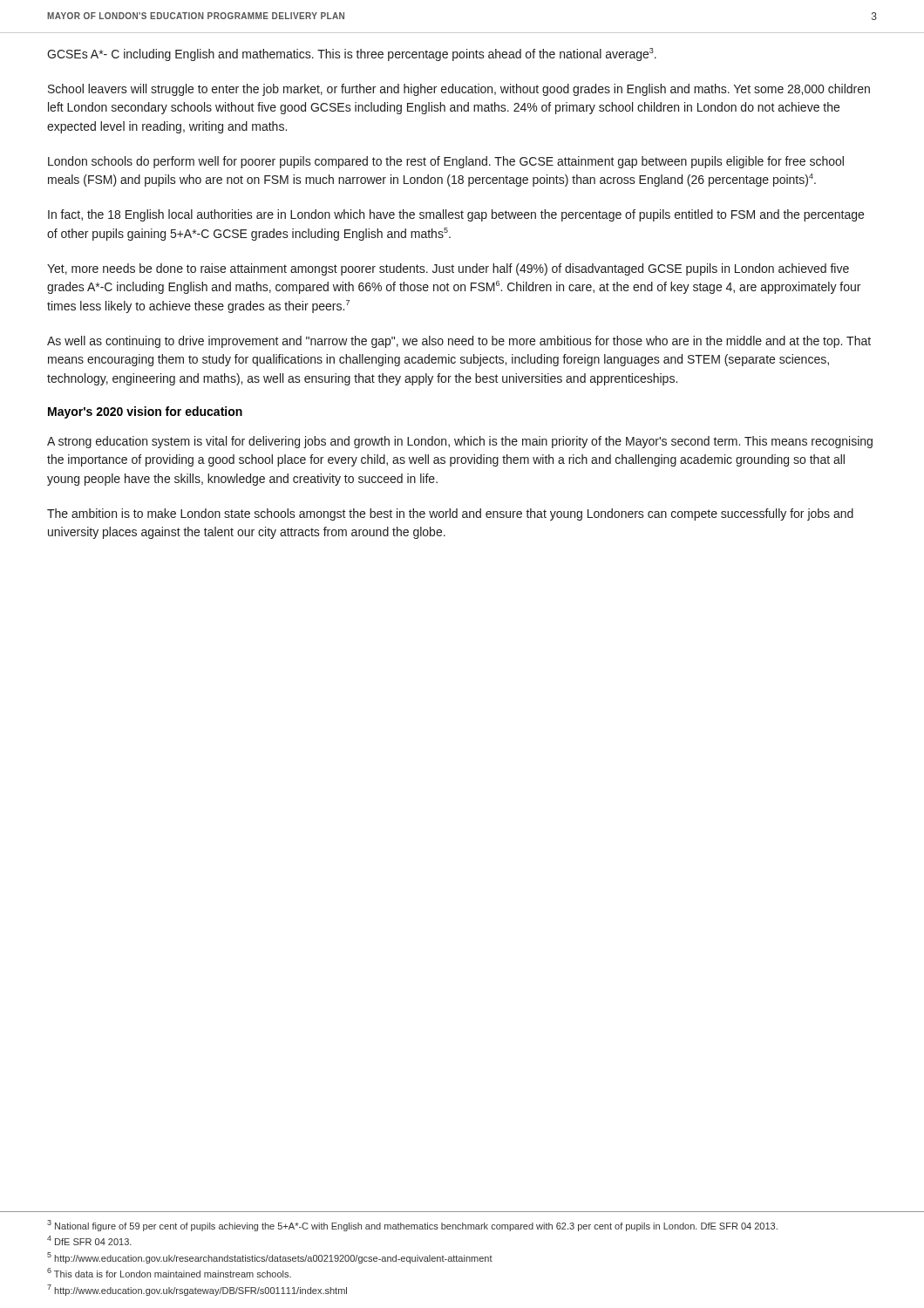Select the passage starting "5 http://www.education.gov.uk/researchandstatistics/datasets/a00219200/gcse-and-equivalent-attainment"

[x=270, y=1257]
